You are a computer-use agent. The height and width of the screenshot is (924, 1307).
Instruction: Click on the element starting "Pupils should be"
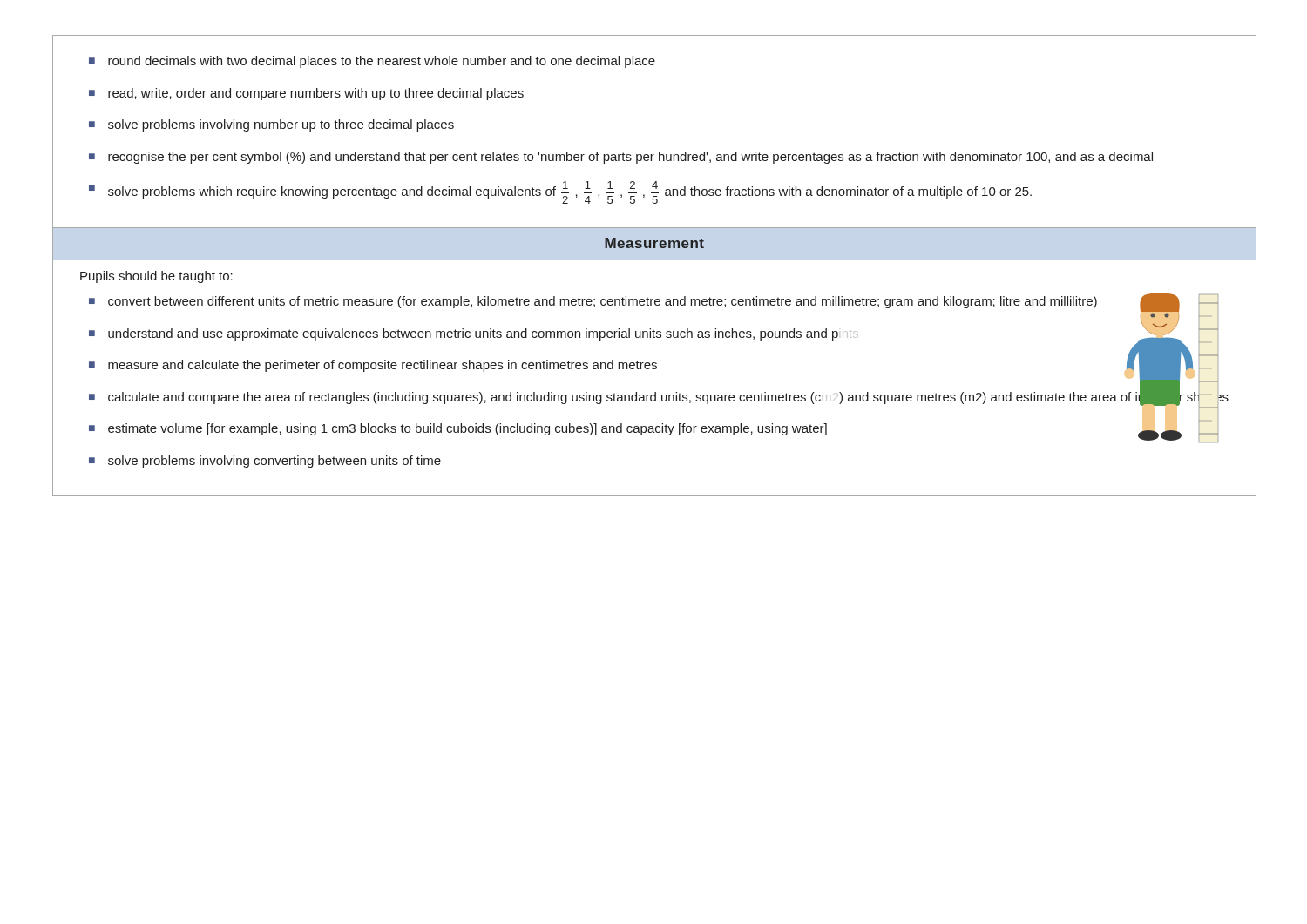156,276
